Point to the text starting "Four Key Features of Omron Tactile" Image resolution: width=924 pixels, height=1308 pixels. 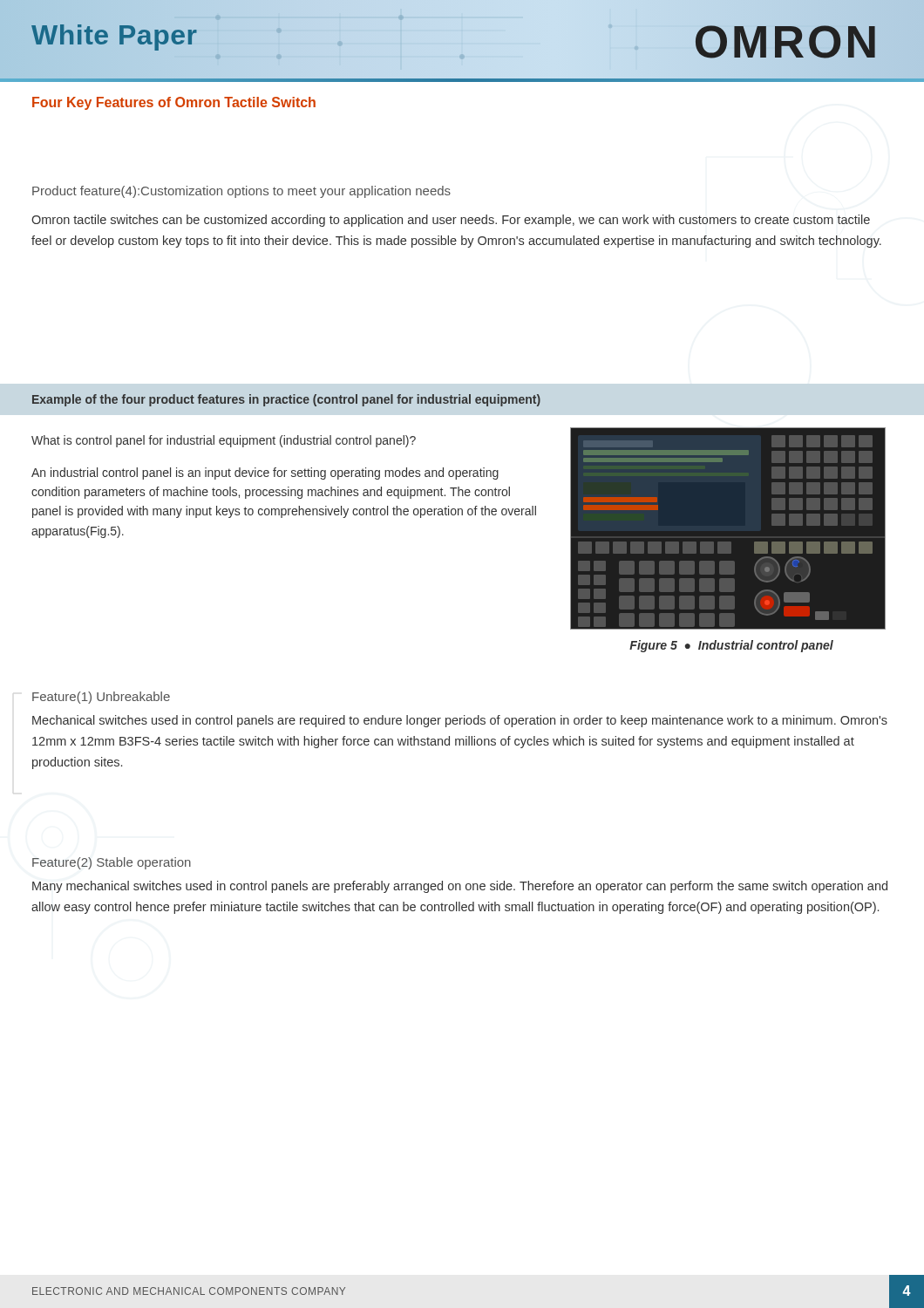coord(174,102)
